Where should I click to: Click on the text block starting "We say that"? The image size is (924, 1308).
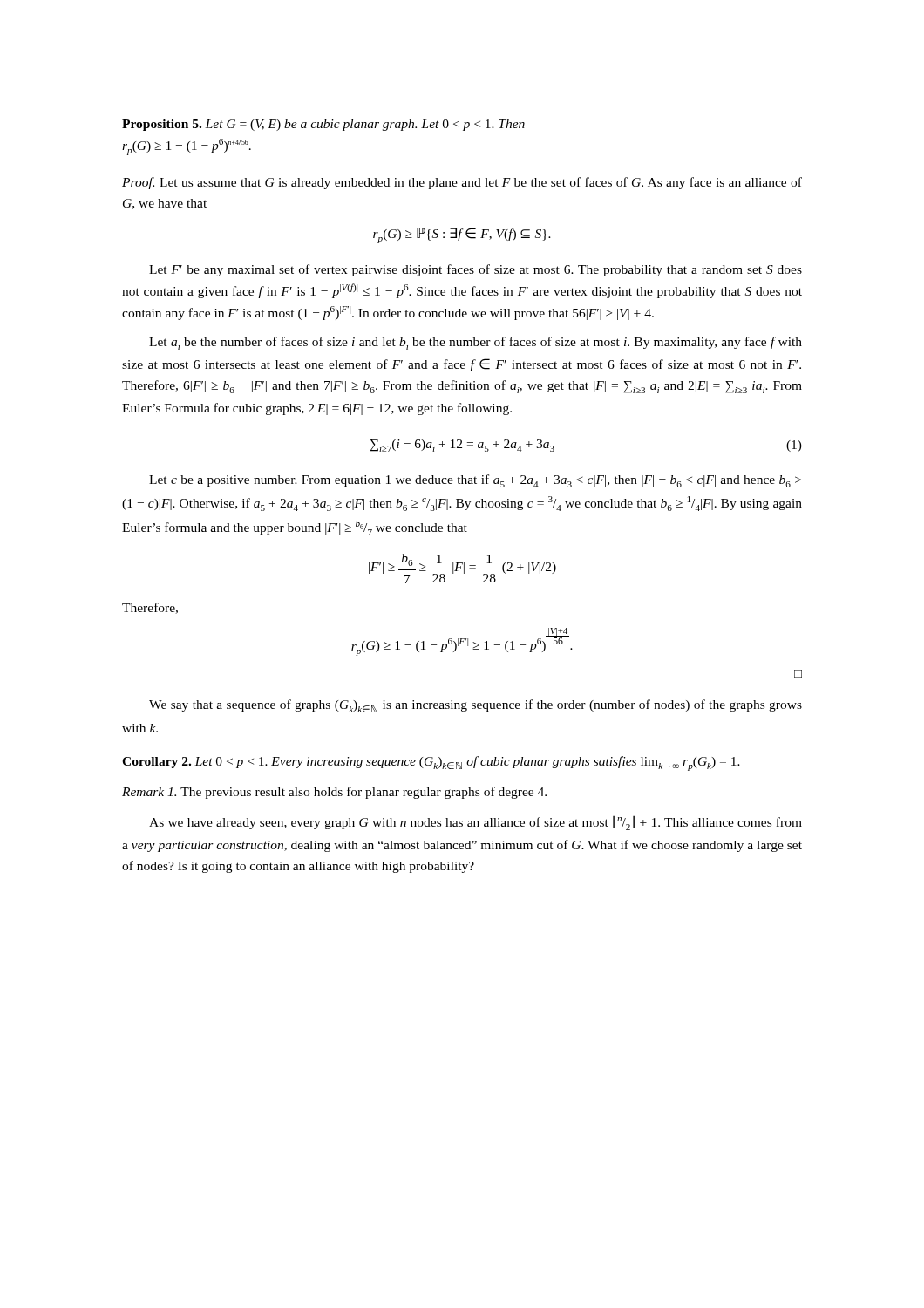tap(462, 716)
